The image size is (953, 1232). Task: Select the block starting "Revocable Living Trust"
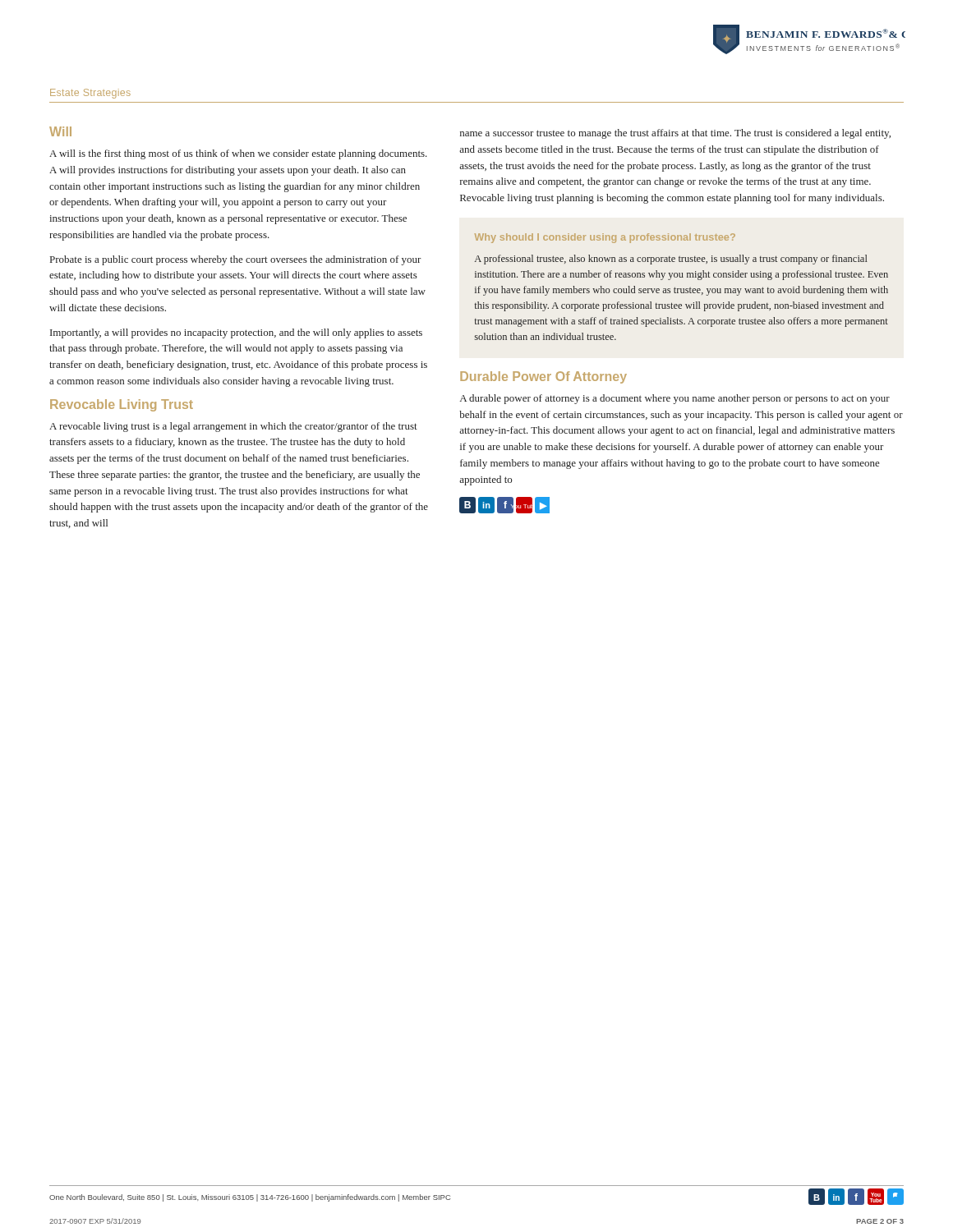122,405
